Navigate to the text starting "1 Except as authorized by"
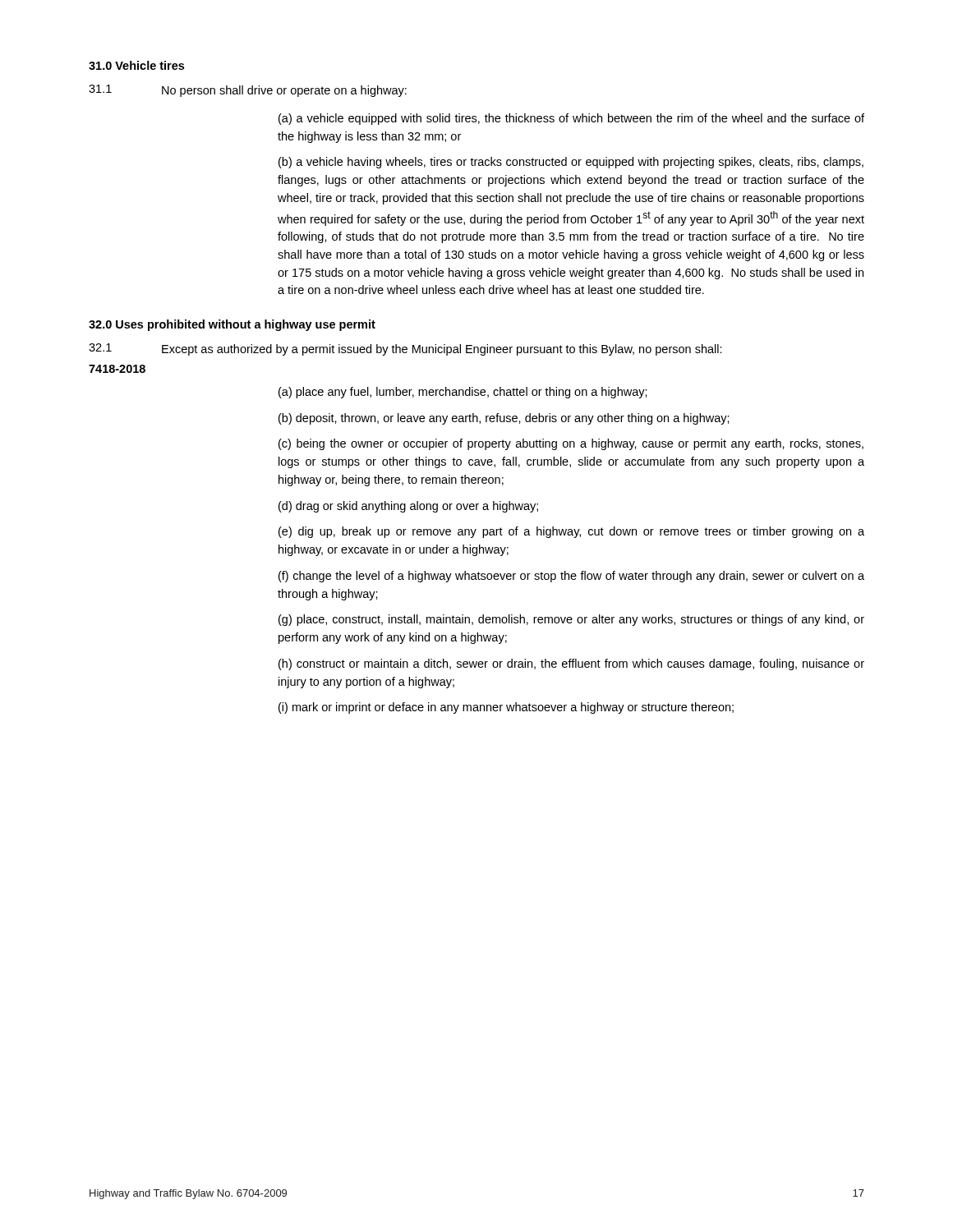The image size is (953, 1232). pos(476,350)
